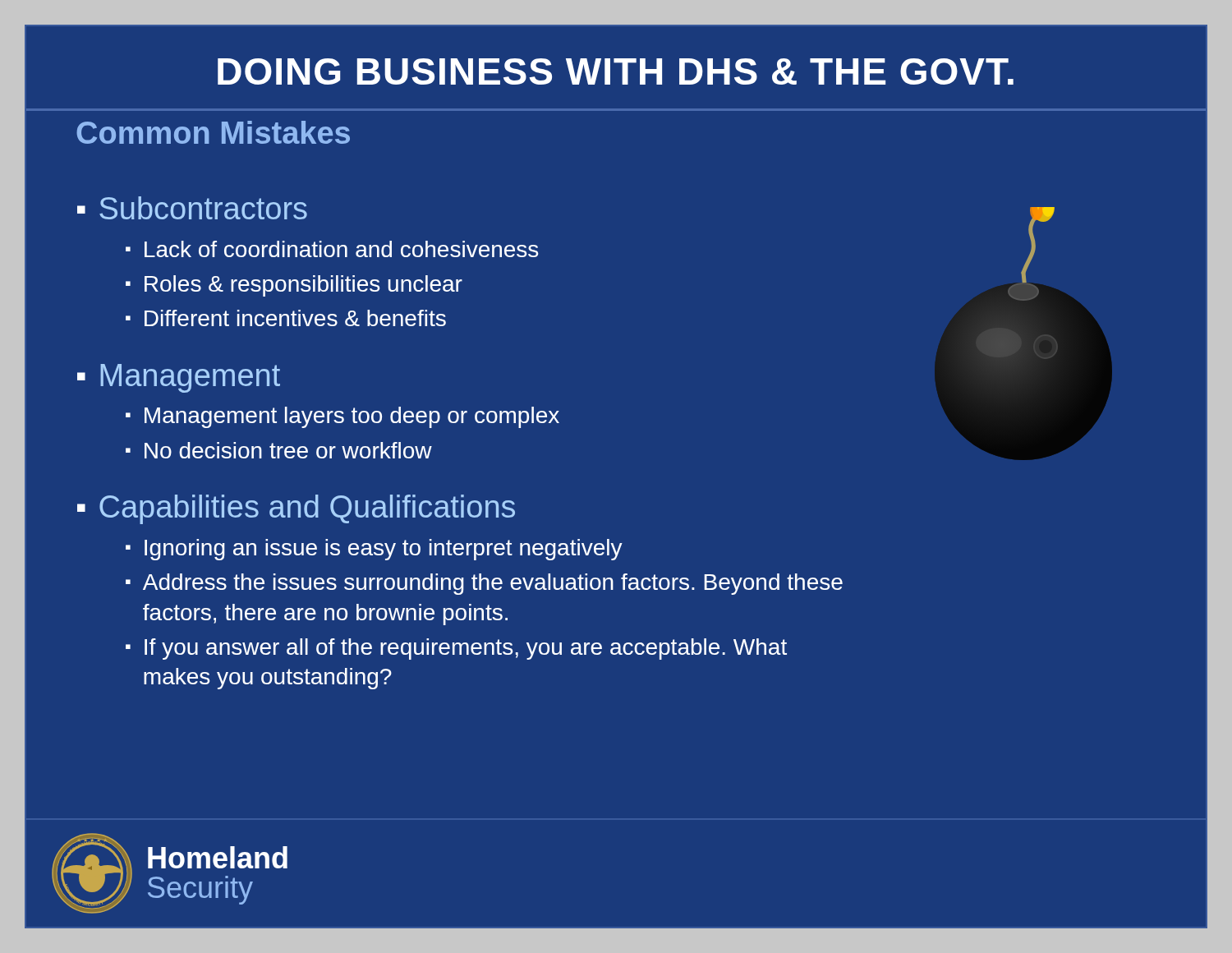Find the title that says "DOING BUSINESS WITH"
Screen dimensions: 953x1232
pos(616,71)
